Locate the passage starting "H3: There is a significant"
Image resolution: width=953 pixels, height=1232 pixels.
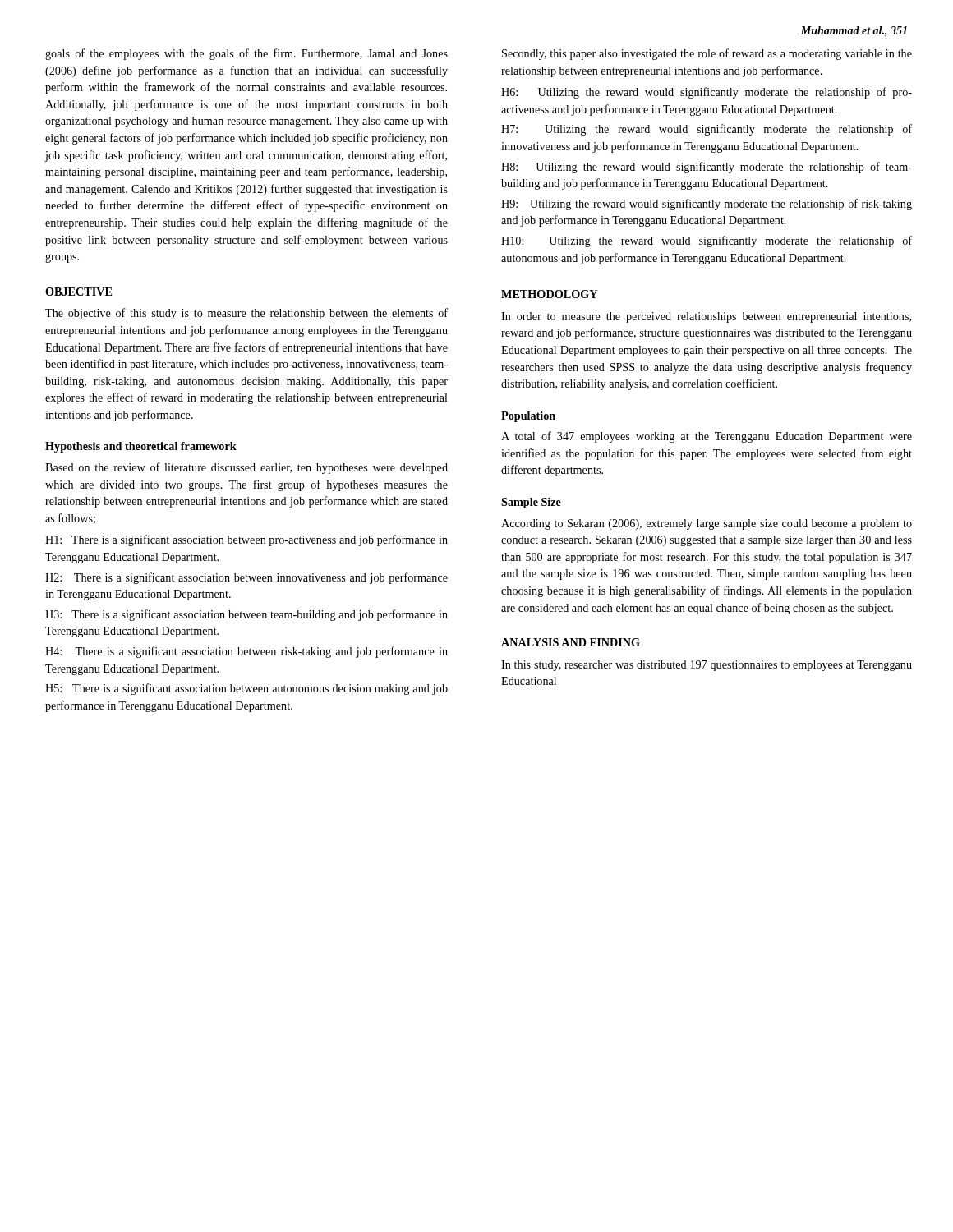[246, 623]
